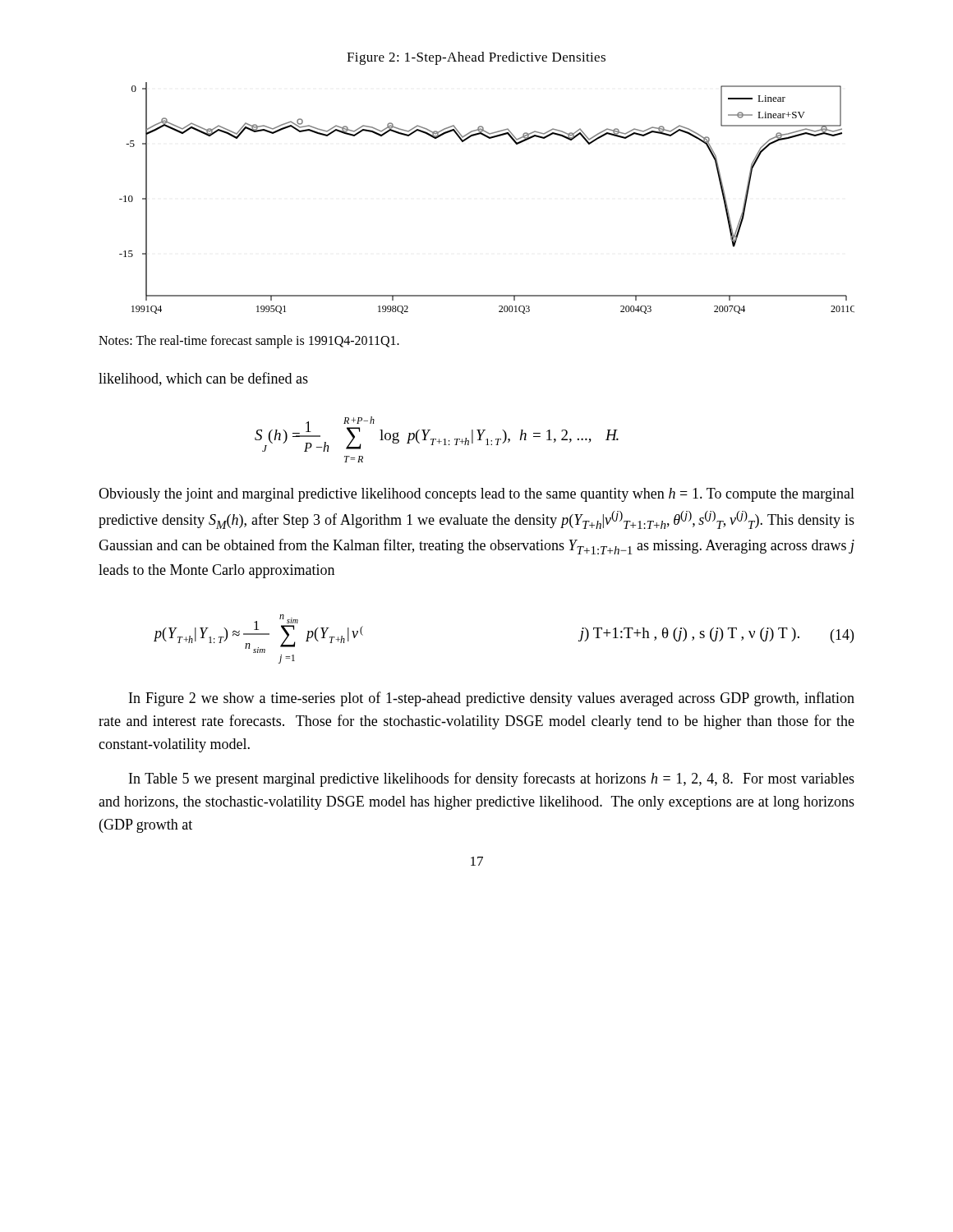Click on the block starting "Figure 2: 1-Step-Ahead"
953x1232 pixels.
click(476, 57)
